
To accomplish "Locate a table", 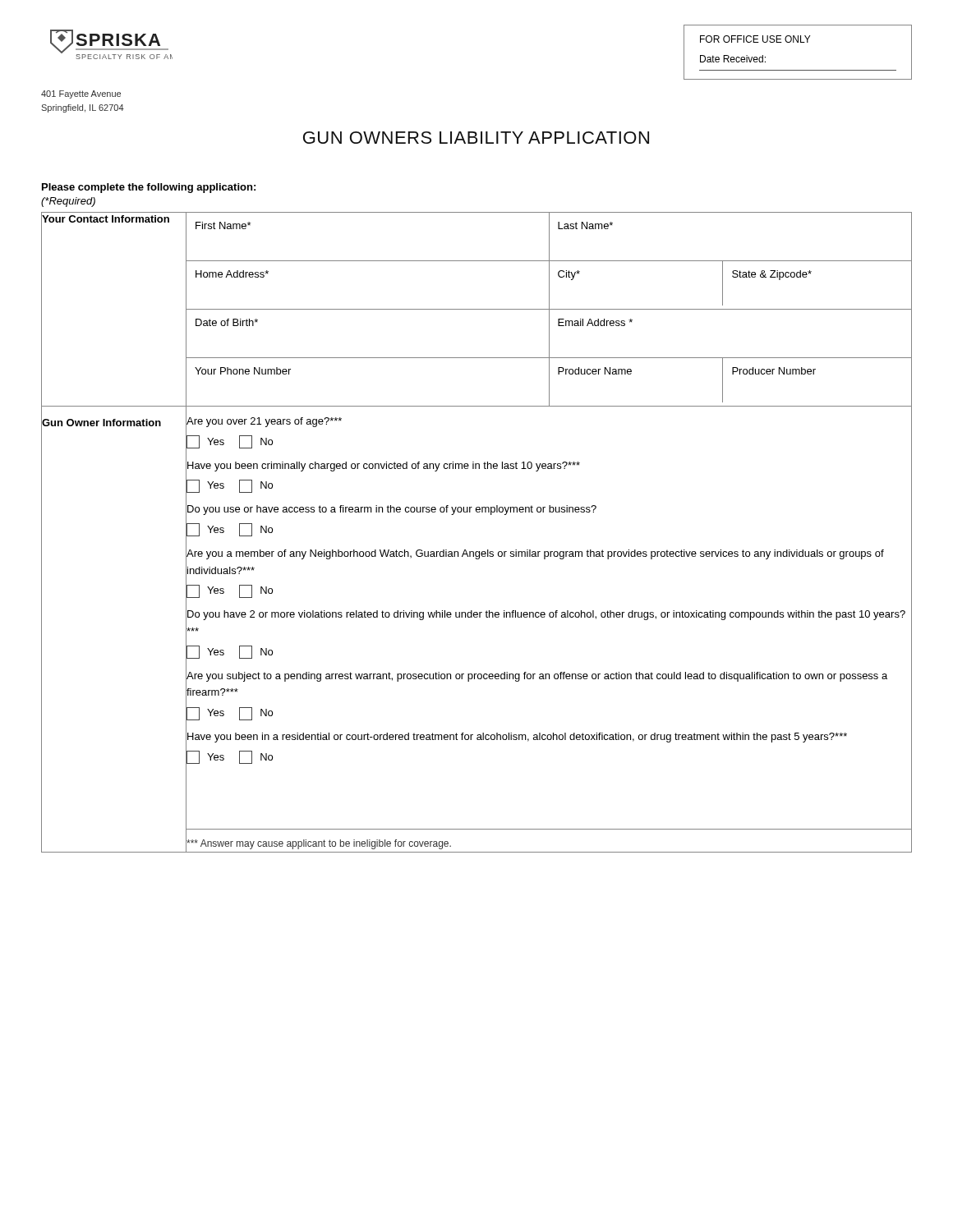I will pos(476,532).
